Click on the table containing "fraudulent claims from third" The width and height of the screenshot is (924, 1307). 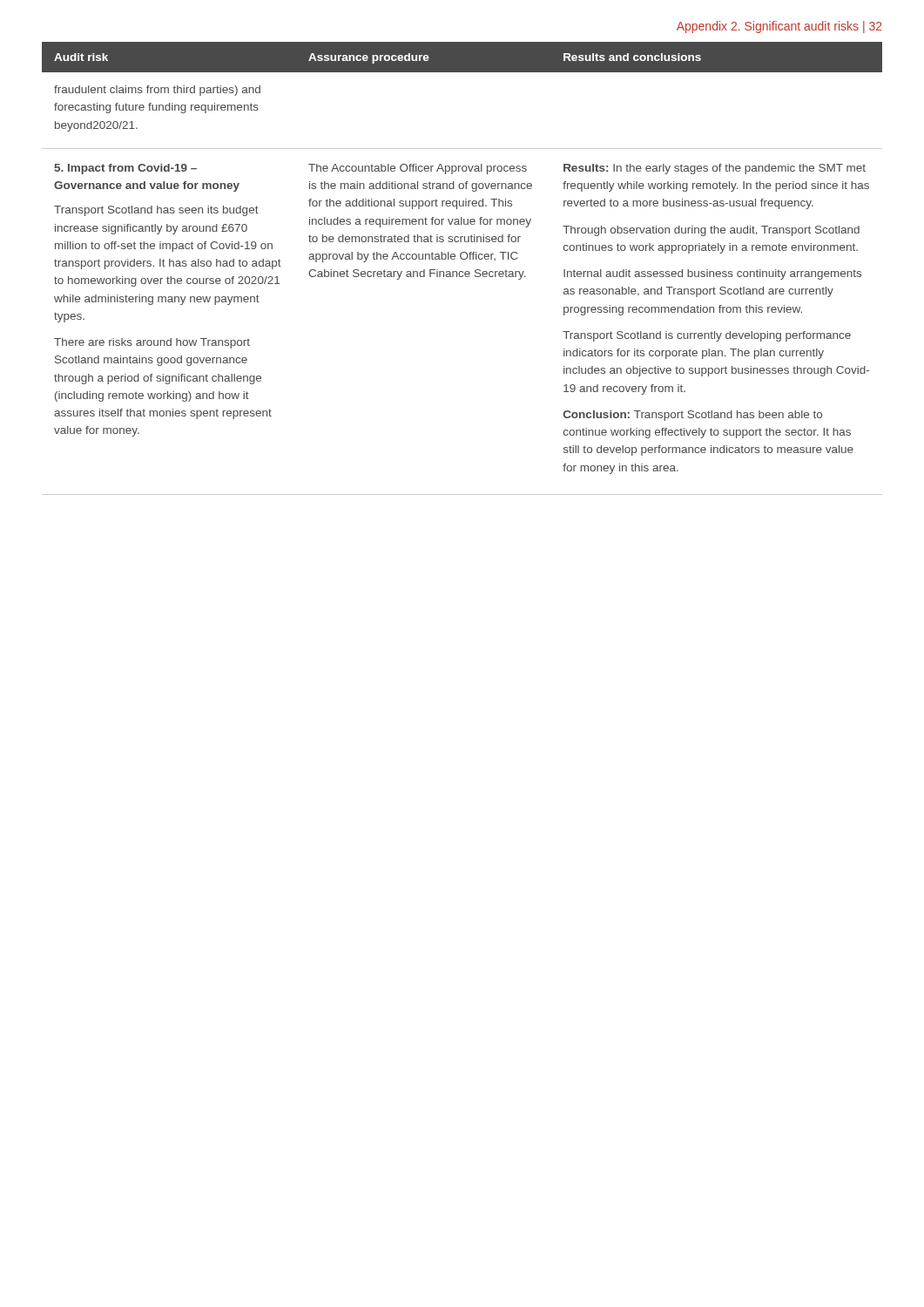(x=462, y=268)
